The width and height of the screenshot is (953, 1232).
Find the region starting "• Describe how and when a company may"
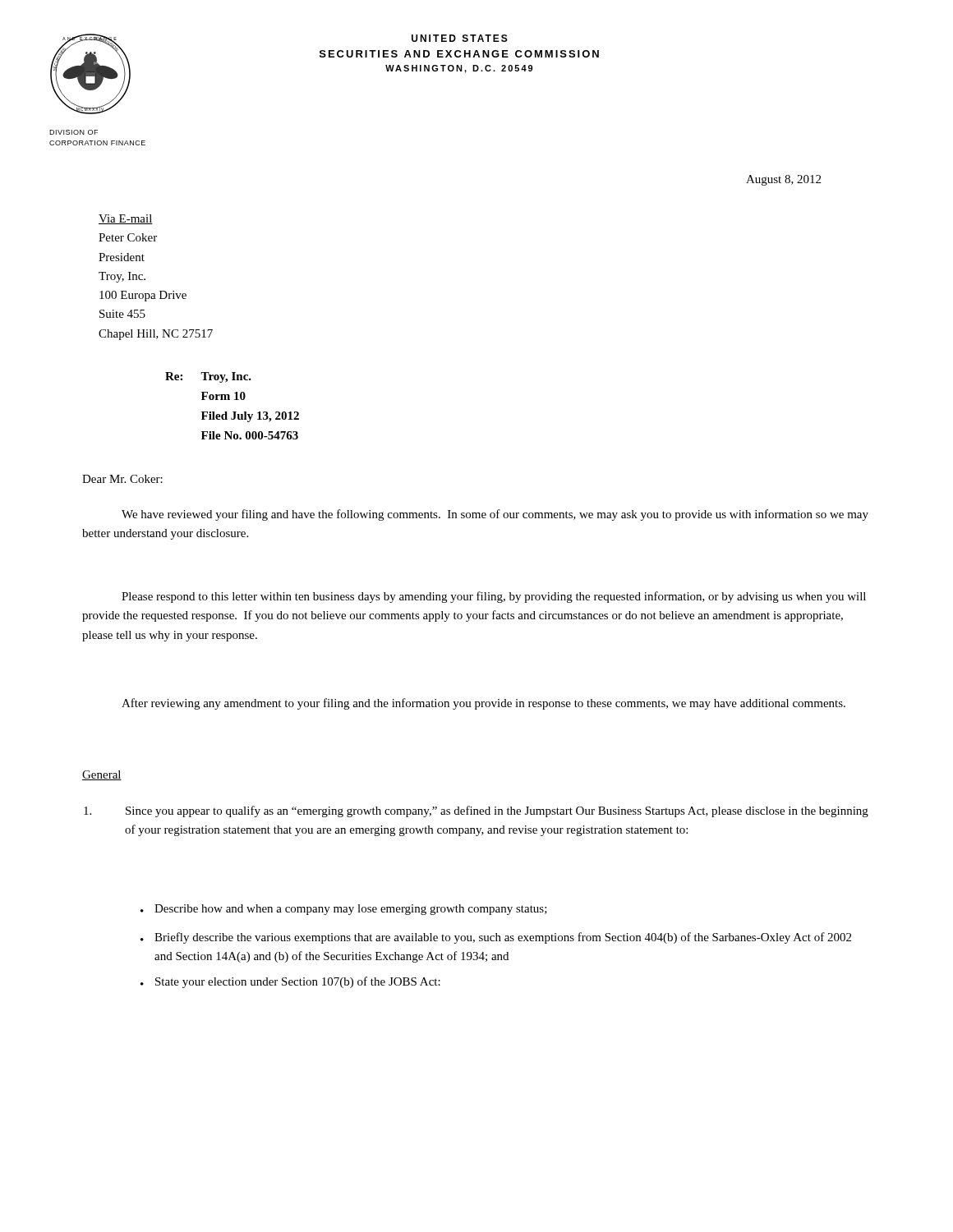(497, 947)
